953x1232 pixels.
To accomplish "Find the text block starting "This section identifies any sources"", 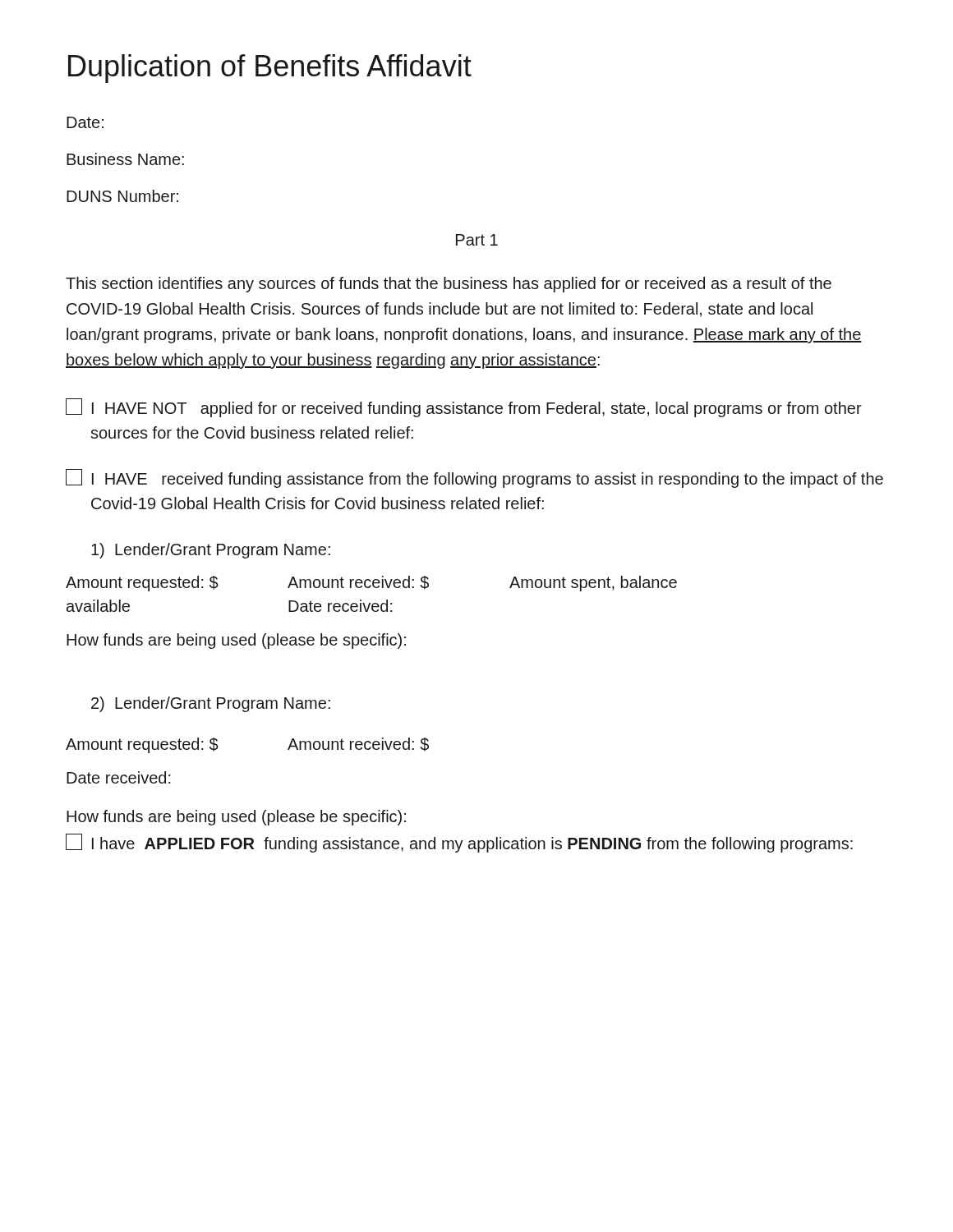I will pyautogui.click(x=464, y=322).
